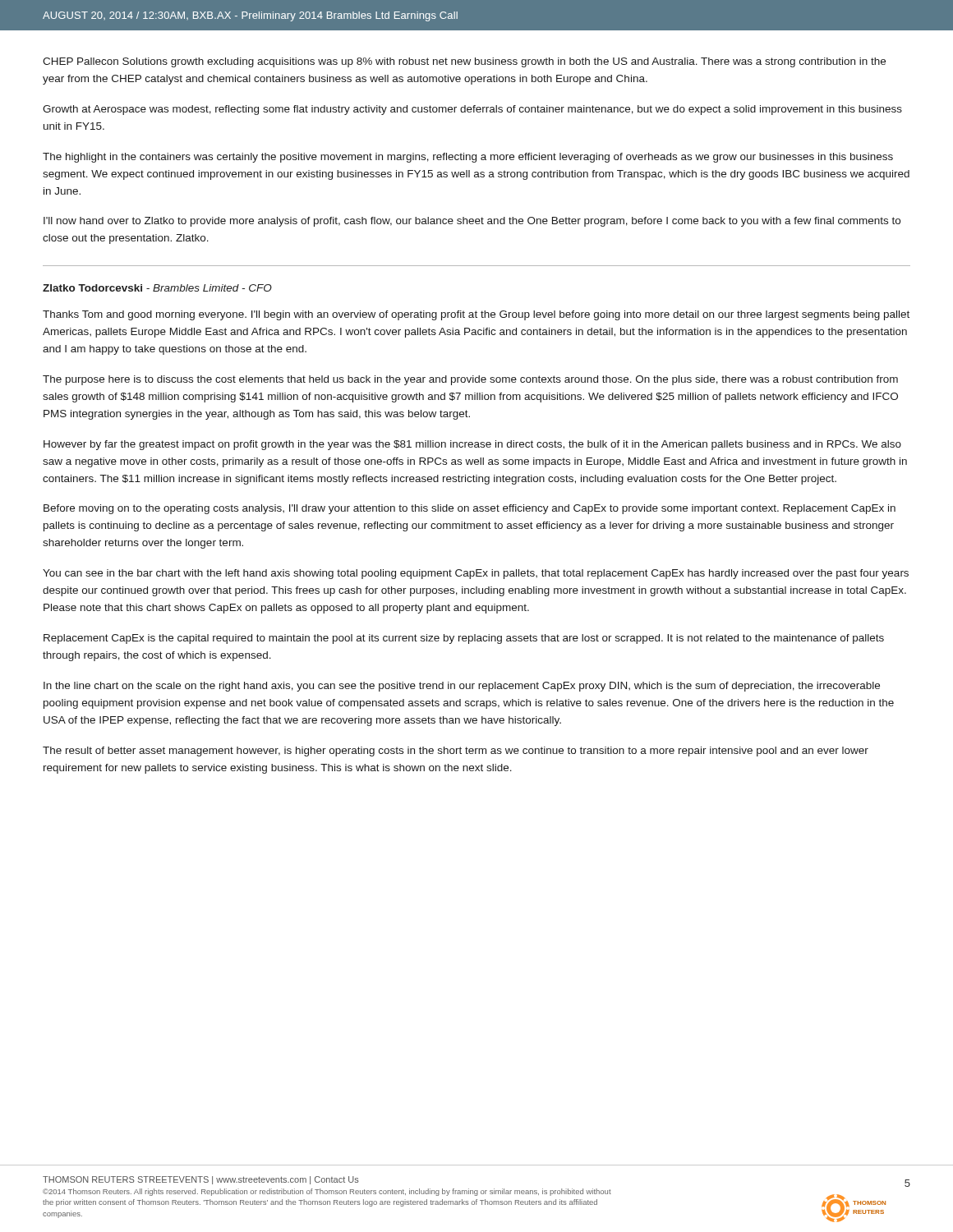Locate the block of text that opens with "Thanks Tom and good morning everyone."

coord(476,331)
